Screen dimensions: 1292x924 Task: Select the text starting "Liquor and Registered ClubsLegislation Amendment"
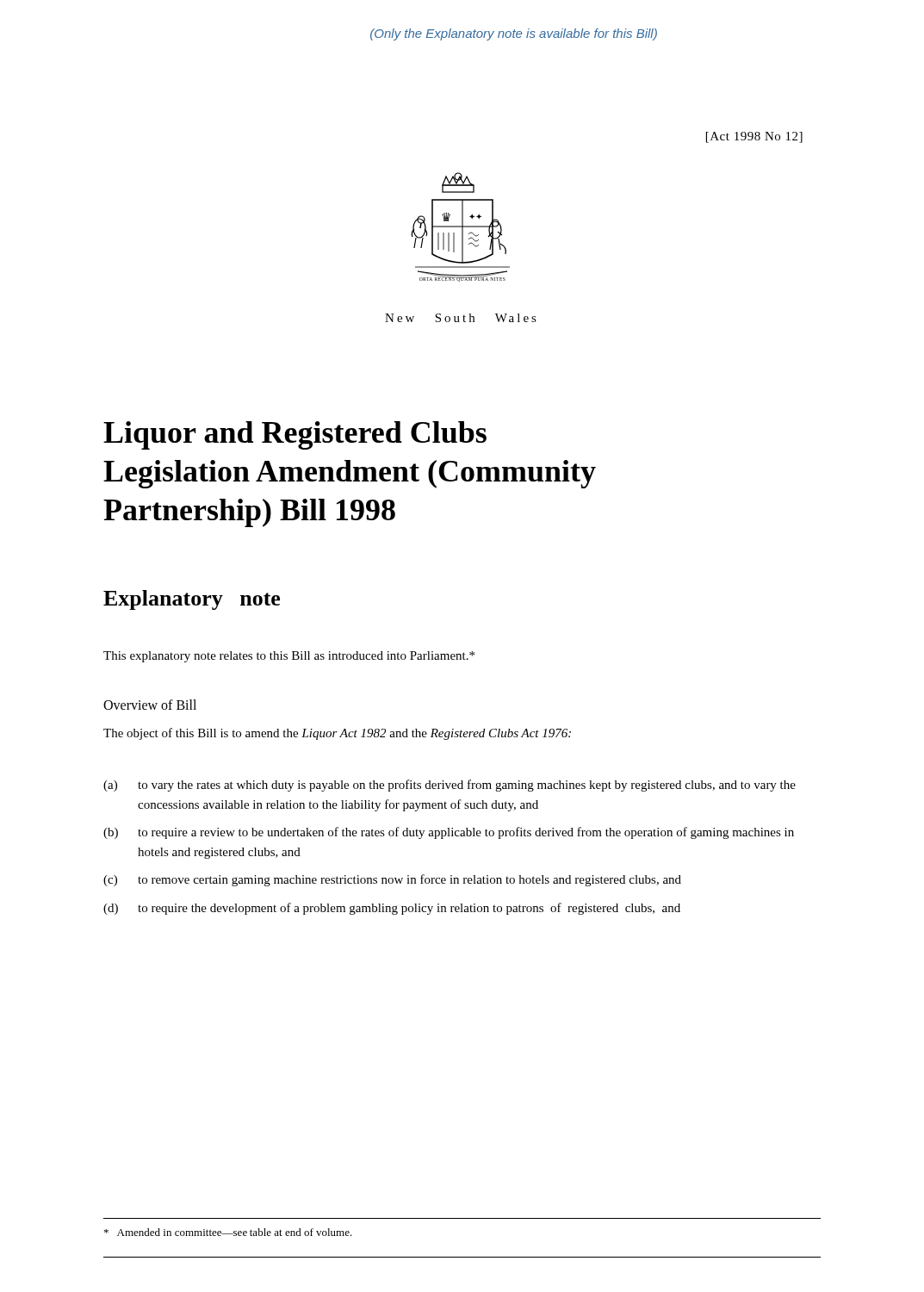[x=462, y=472]
